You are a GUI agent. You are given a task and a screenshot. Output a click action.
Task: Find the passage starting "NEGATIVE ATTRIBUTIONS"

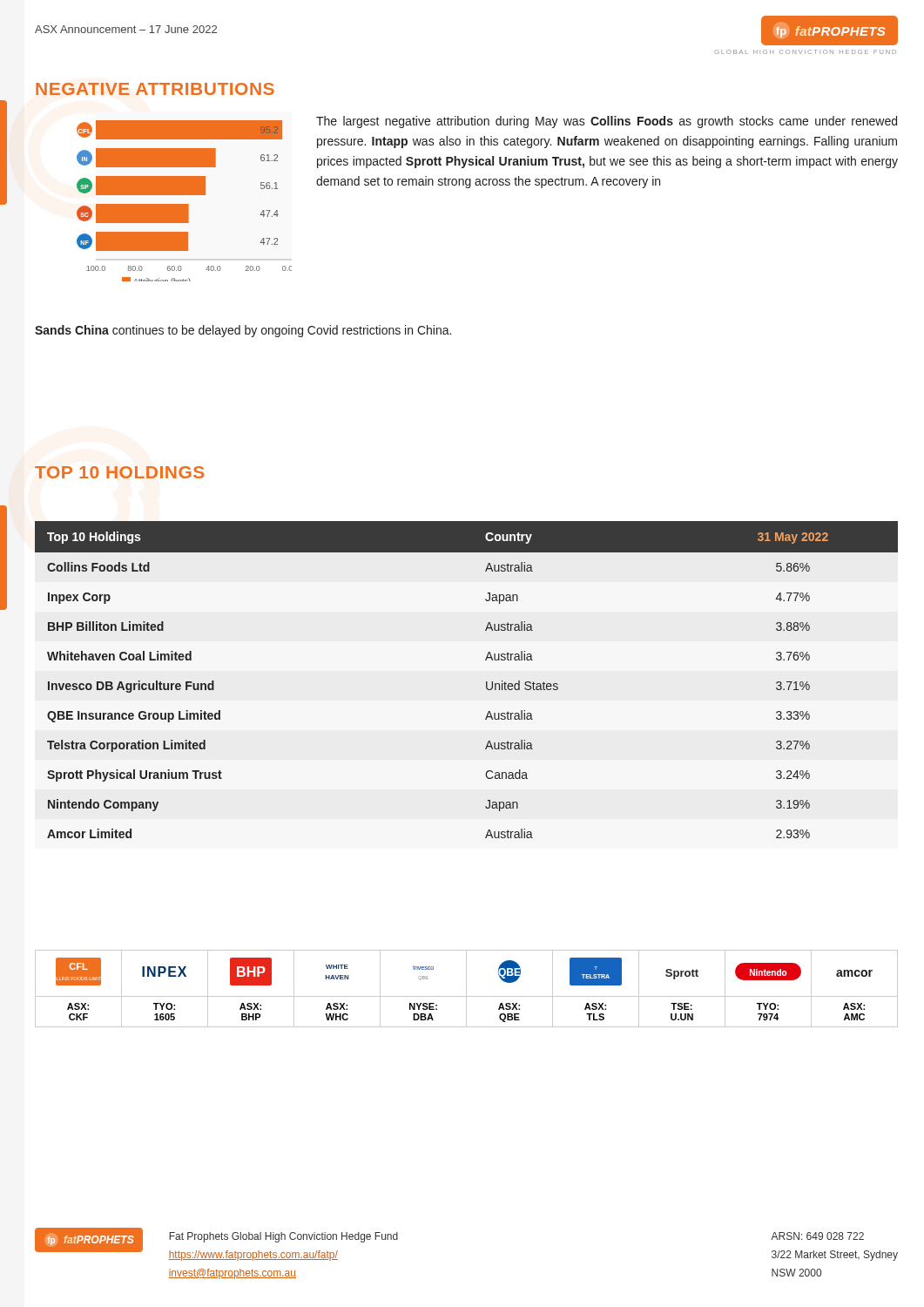155,88
